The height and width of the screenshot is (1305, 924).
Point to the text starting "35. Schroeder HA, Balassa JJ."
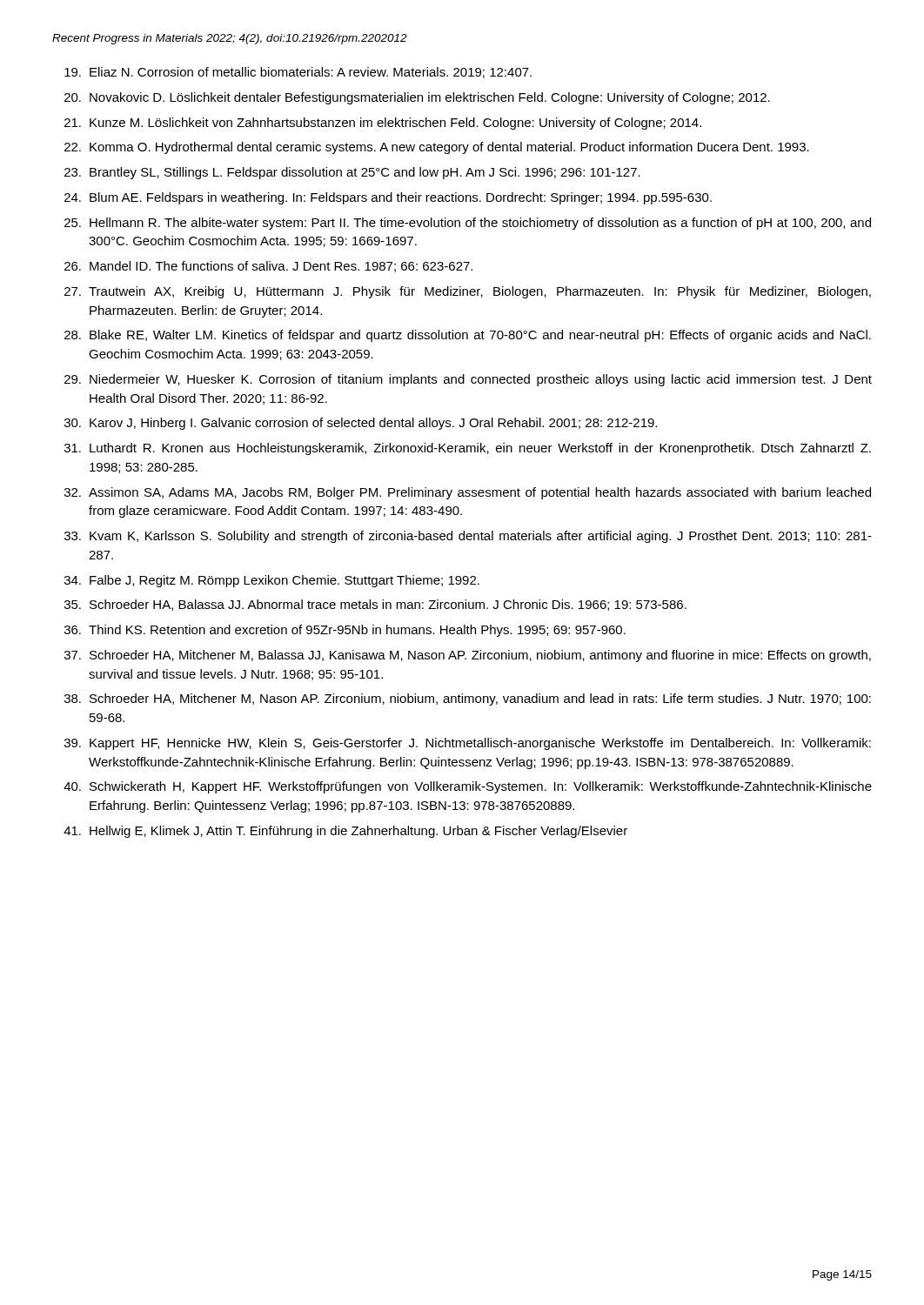(x=462, y=605)
